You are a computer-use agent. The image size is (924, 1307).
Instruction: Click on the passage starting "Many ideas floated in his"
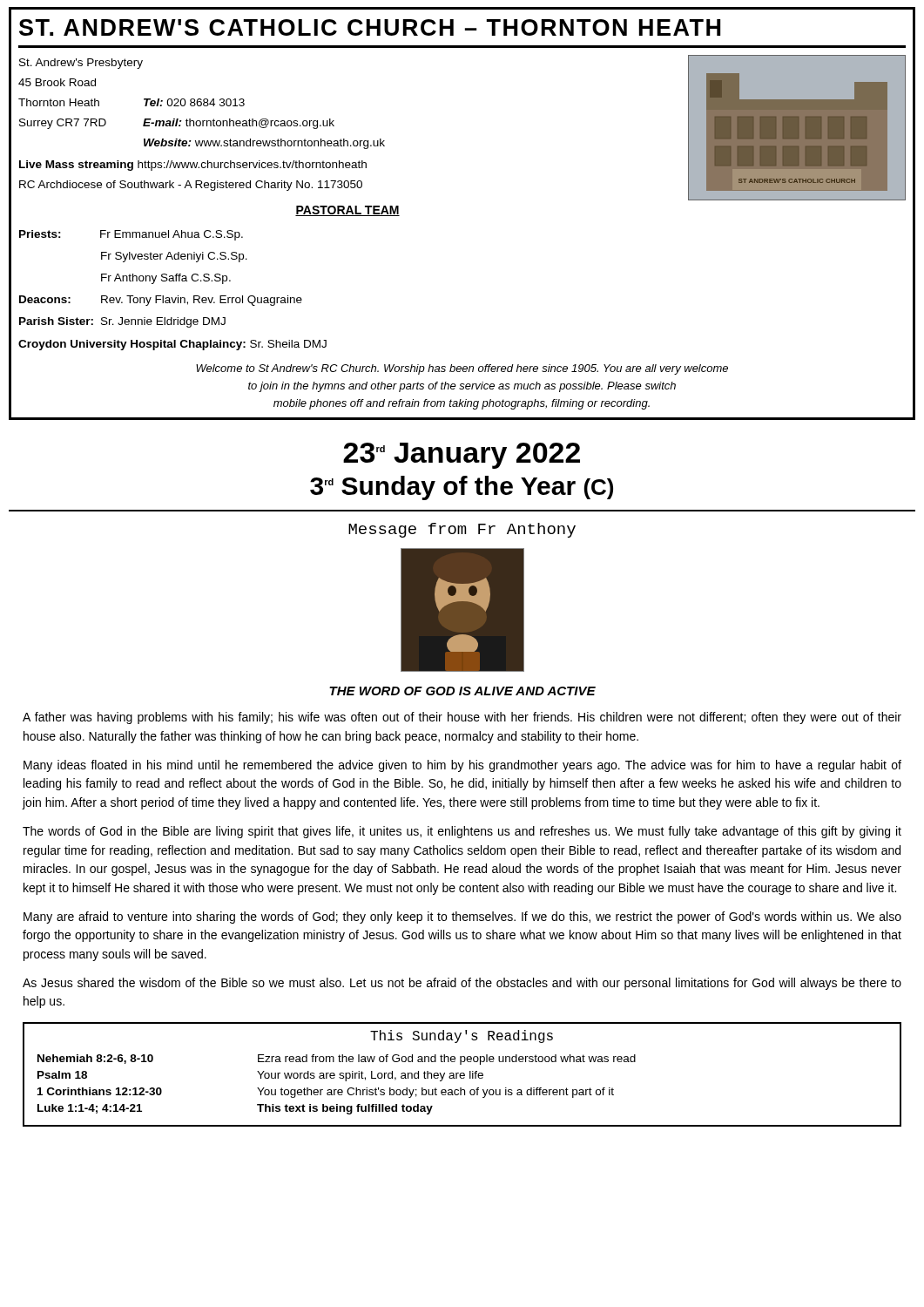[x=462, y=784]
